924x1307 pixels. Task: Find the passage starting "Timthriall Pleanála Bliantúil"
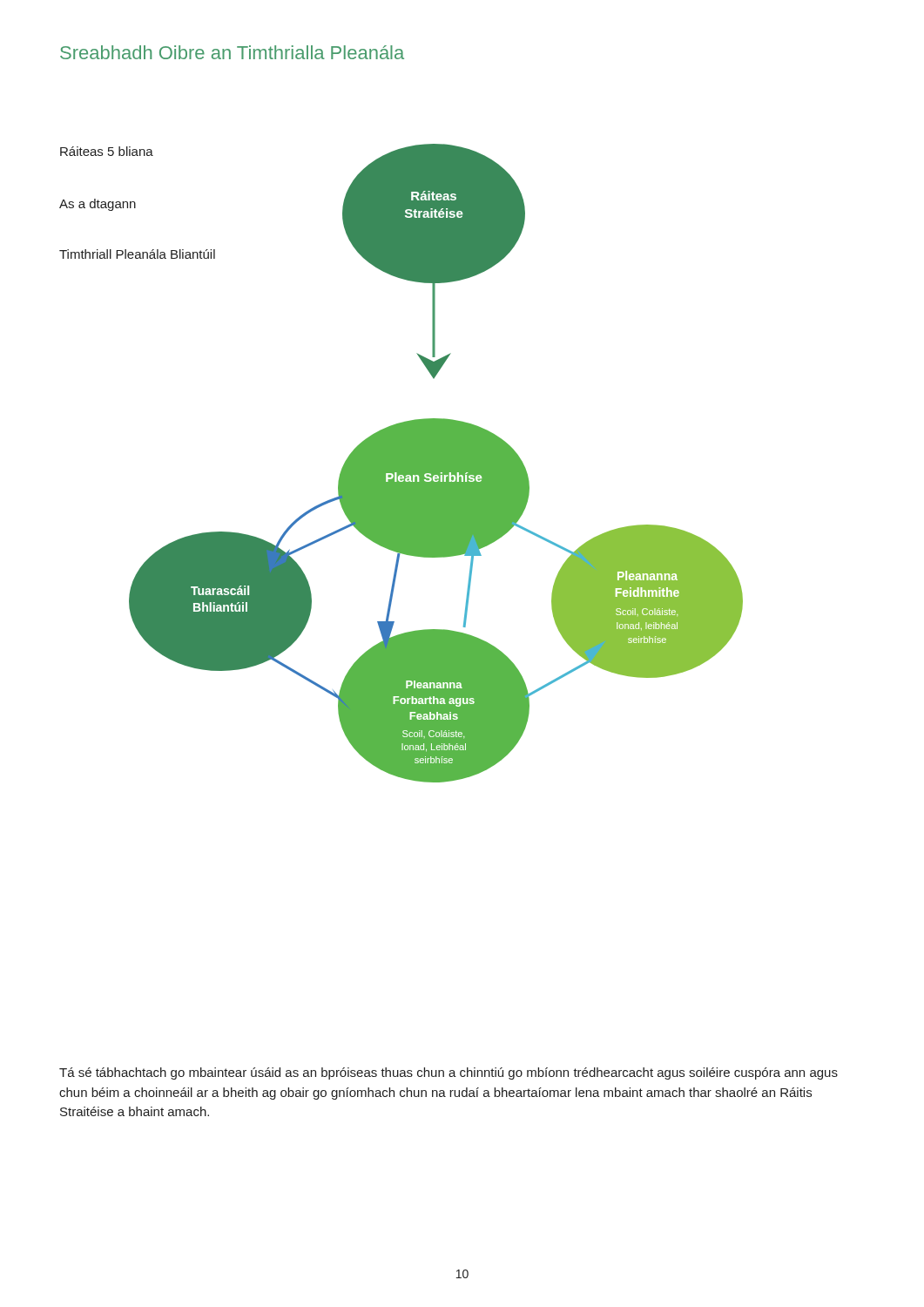(x=137, y=254)
